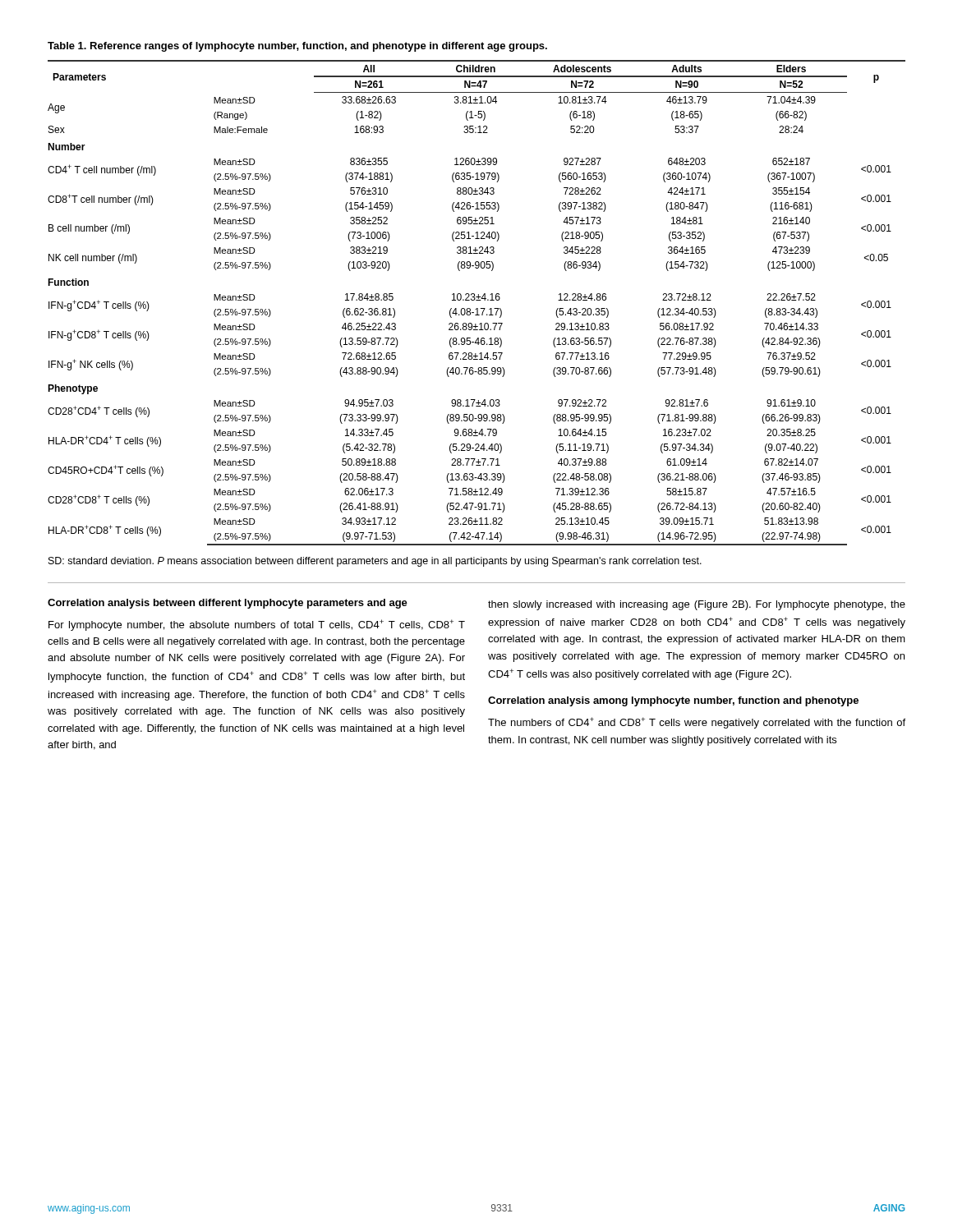
Task: Select the table that reads "CD28 + CD8 + T"
Action: [476, 303]
